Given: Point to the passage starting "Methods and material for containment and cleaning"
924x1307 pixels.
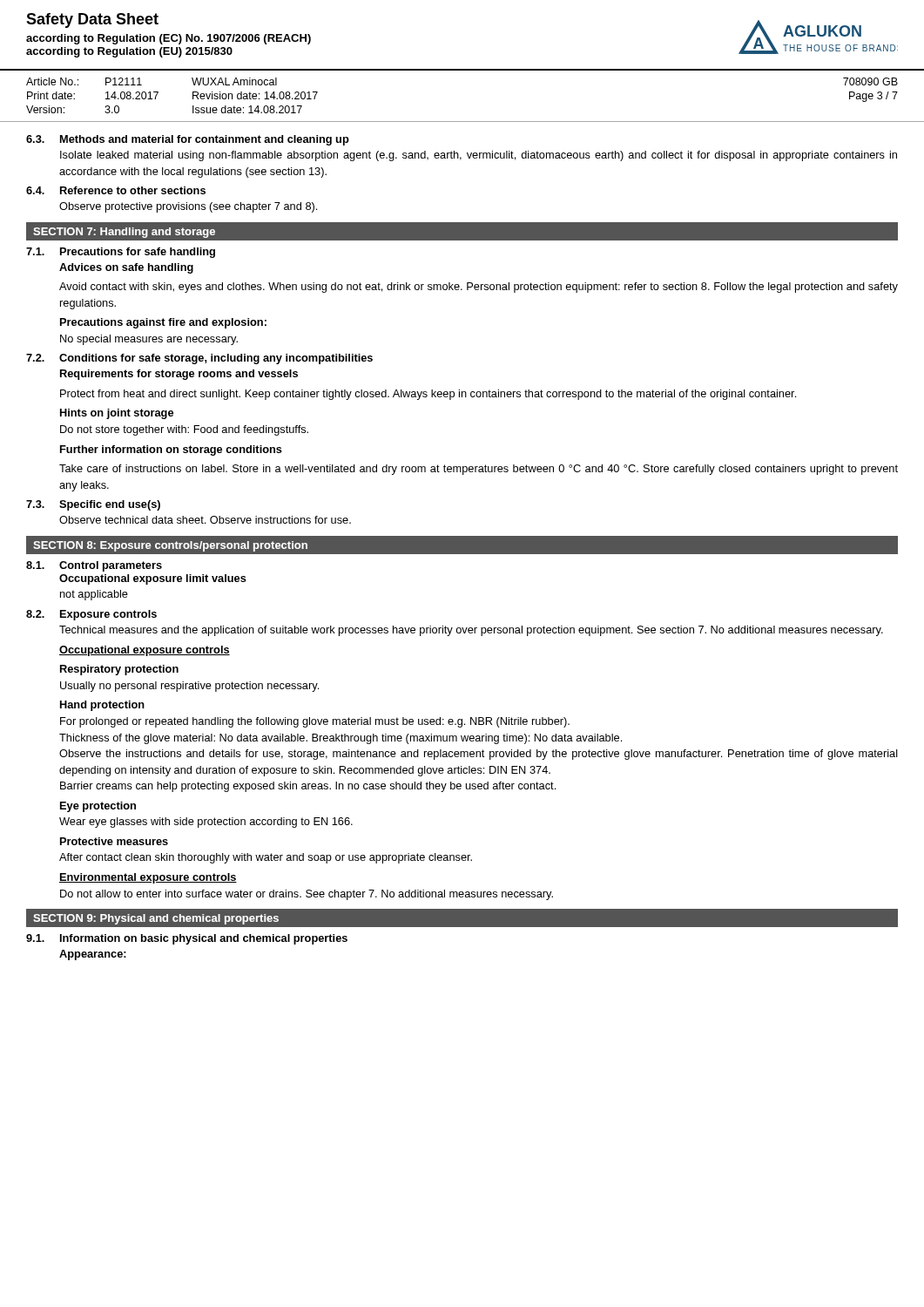Looking at the screenshot, I should point(204,139).
